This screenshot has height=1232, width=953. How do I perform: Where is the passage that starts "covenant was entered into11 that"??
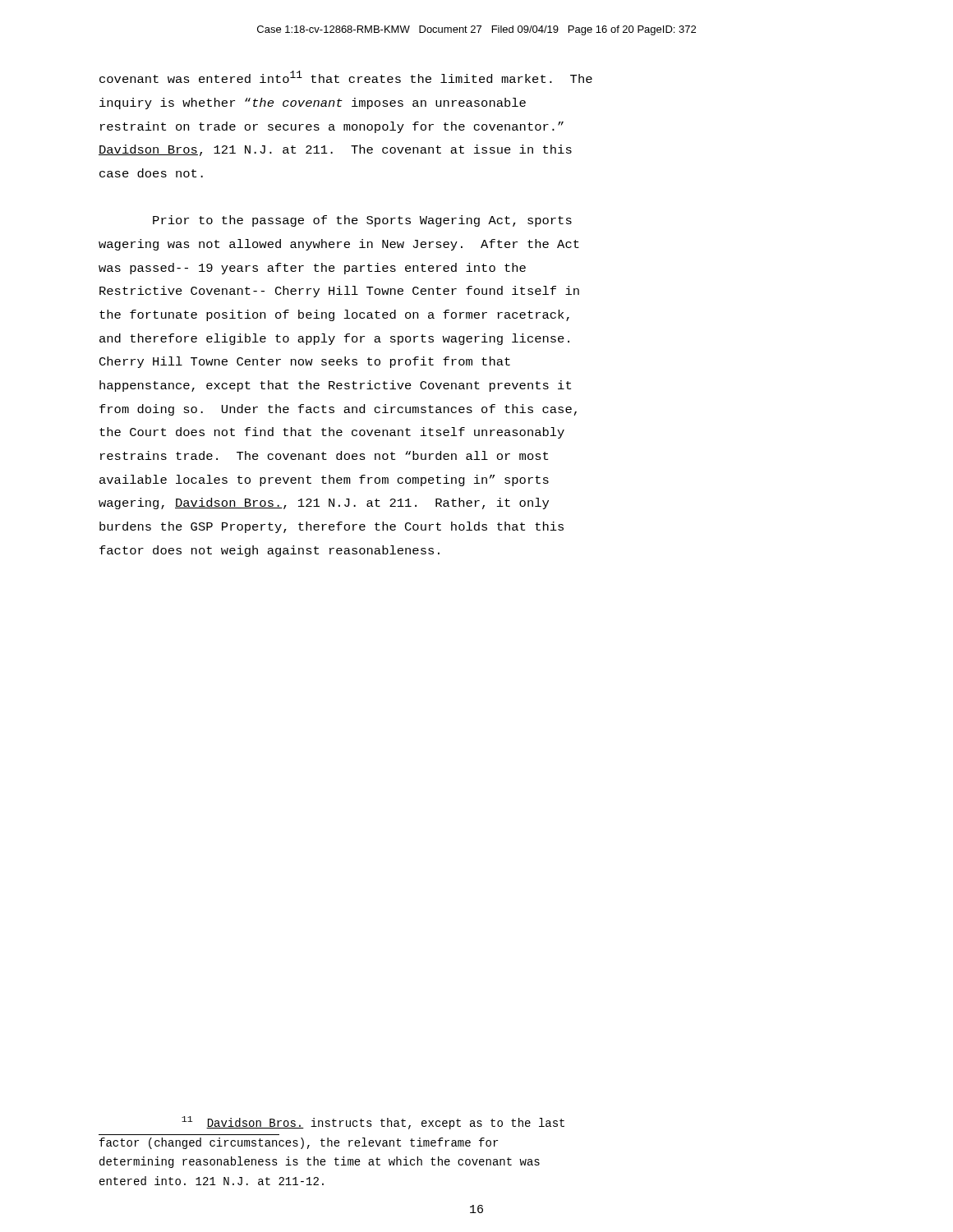coord(346,125)
